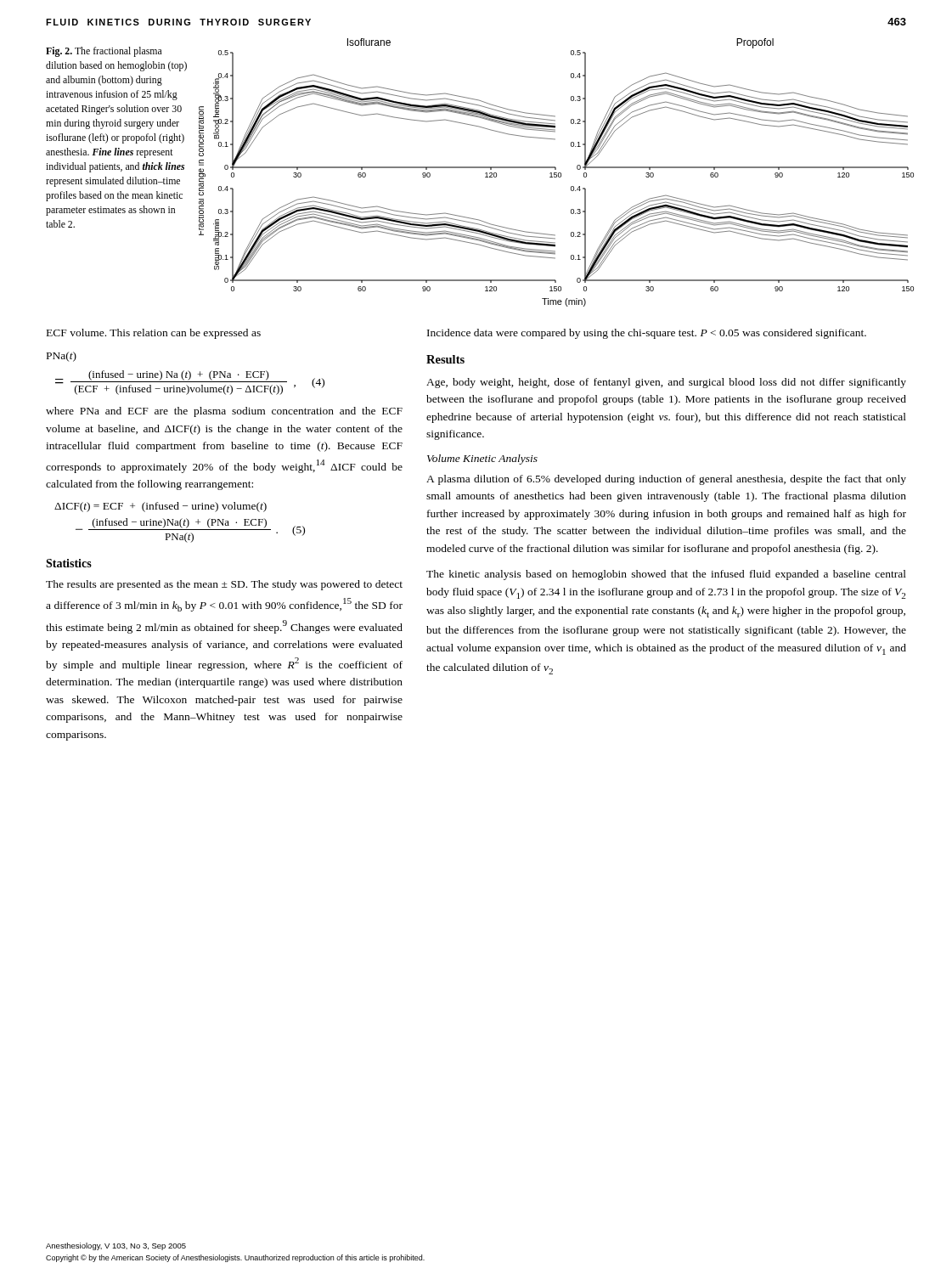
Task: Select the text that says "ECF volume. This relation can be expressed as"
Action: coord(153,333)
